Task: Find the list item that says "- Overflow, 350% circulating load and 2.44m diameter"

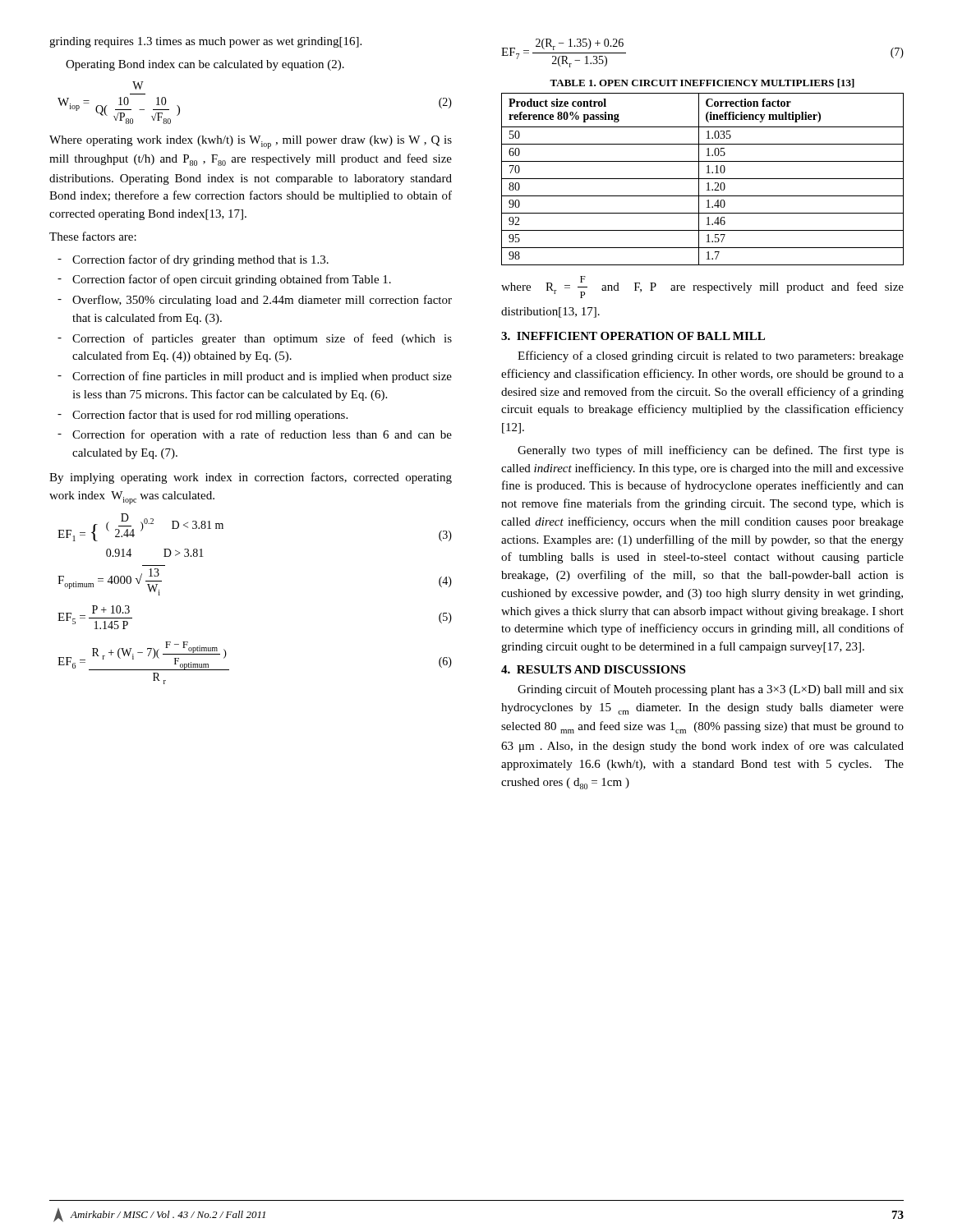Action: (255, 310)
